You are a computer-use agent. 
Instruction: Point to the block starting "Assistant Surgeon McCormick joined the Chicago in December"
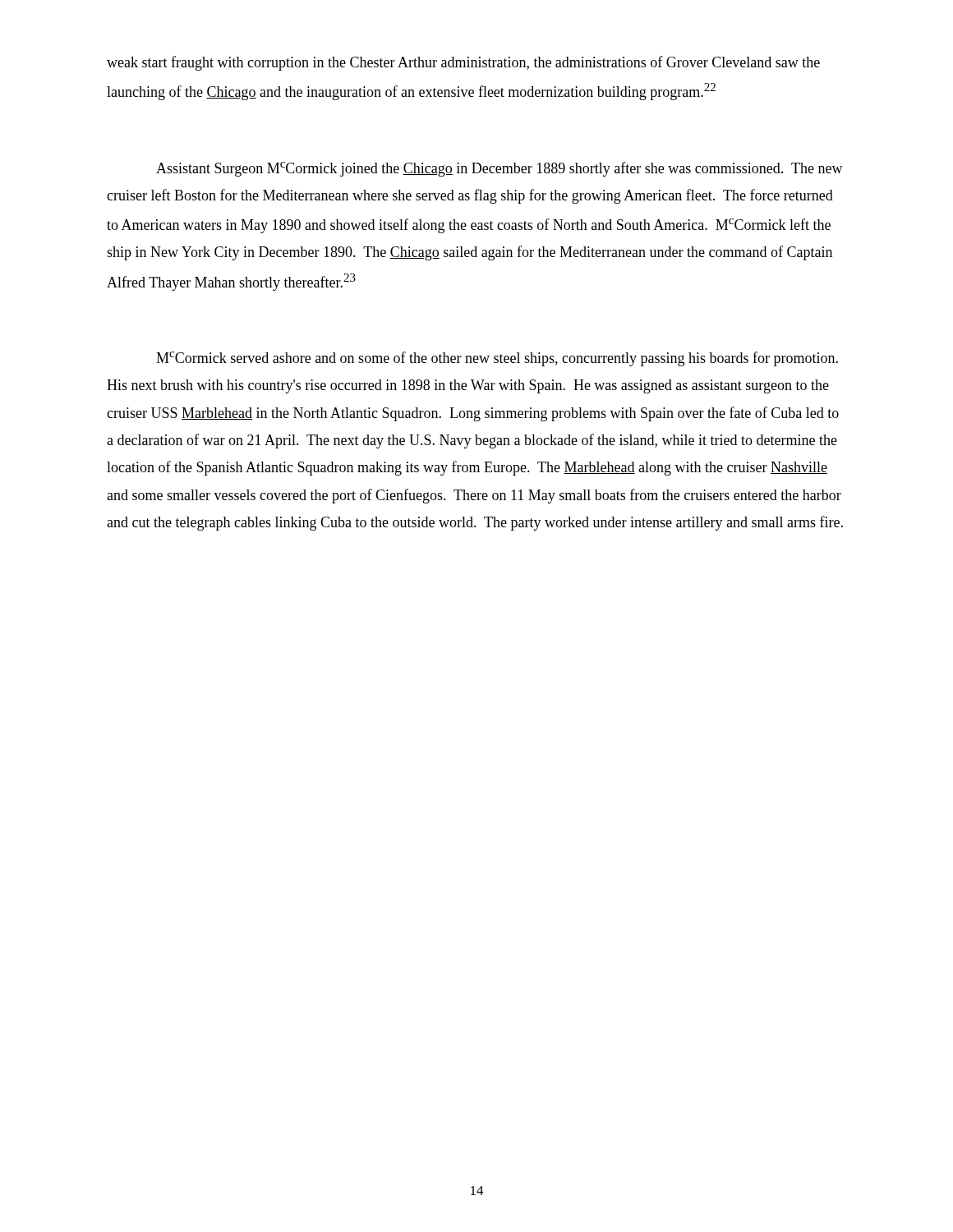475,224
